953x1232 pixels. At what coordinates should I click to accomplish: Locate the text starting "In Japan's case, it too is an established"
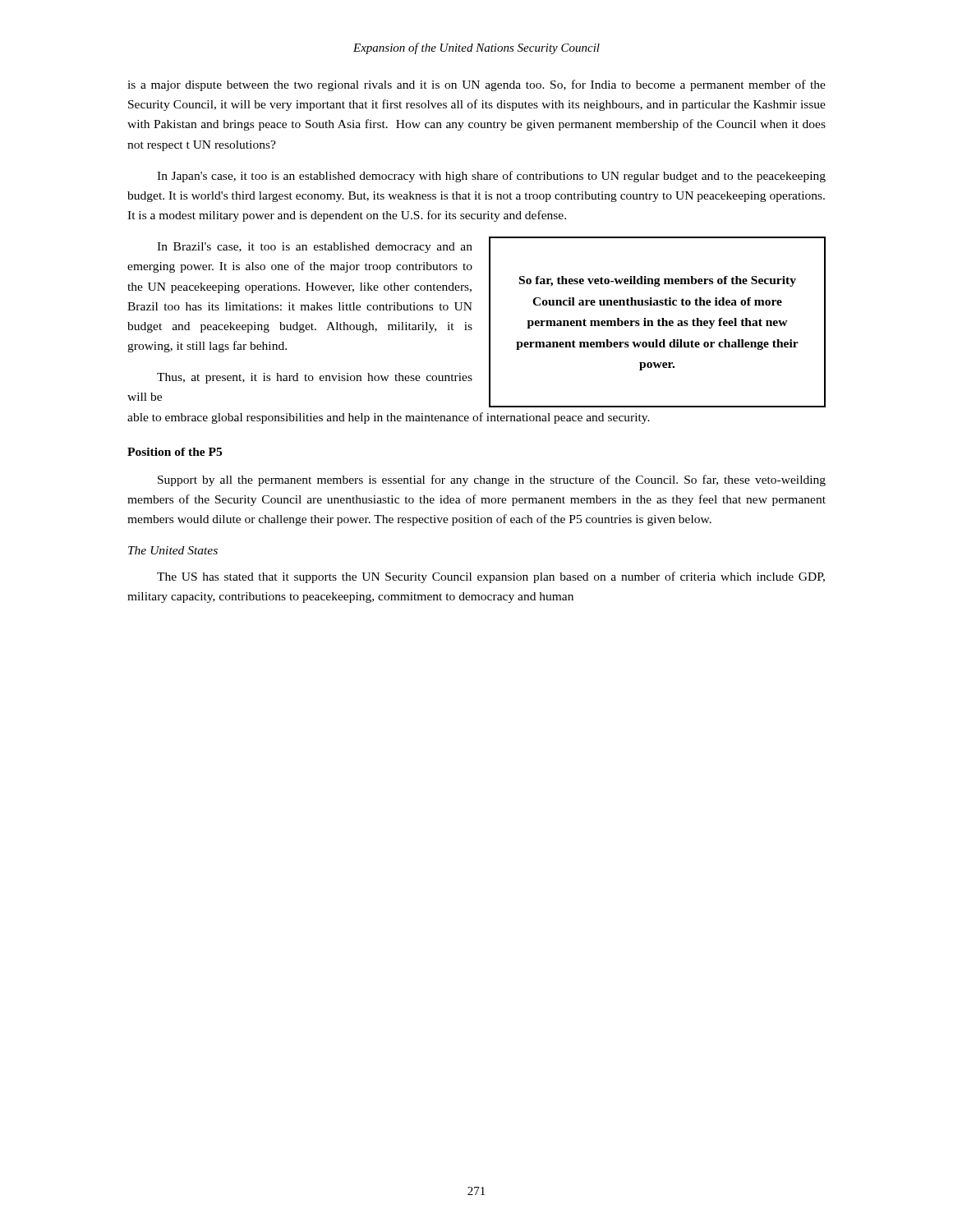tap(476, 195)
